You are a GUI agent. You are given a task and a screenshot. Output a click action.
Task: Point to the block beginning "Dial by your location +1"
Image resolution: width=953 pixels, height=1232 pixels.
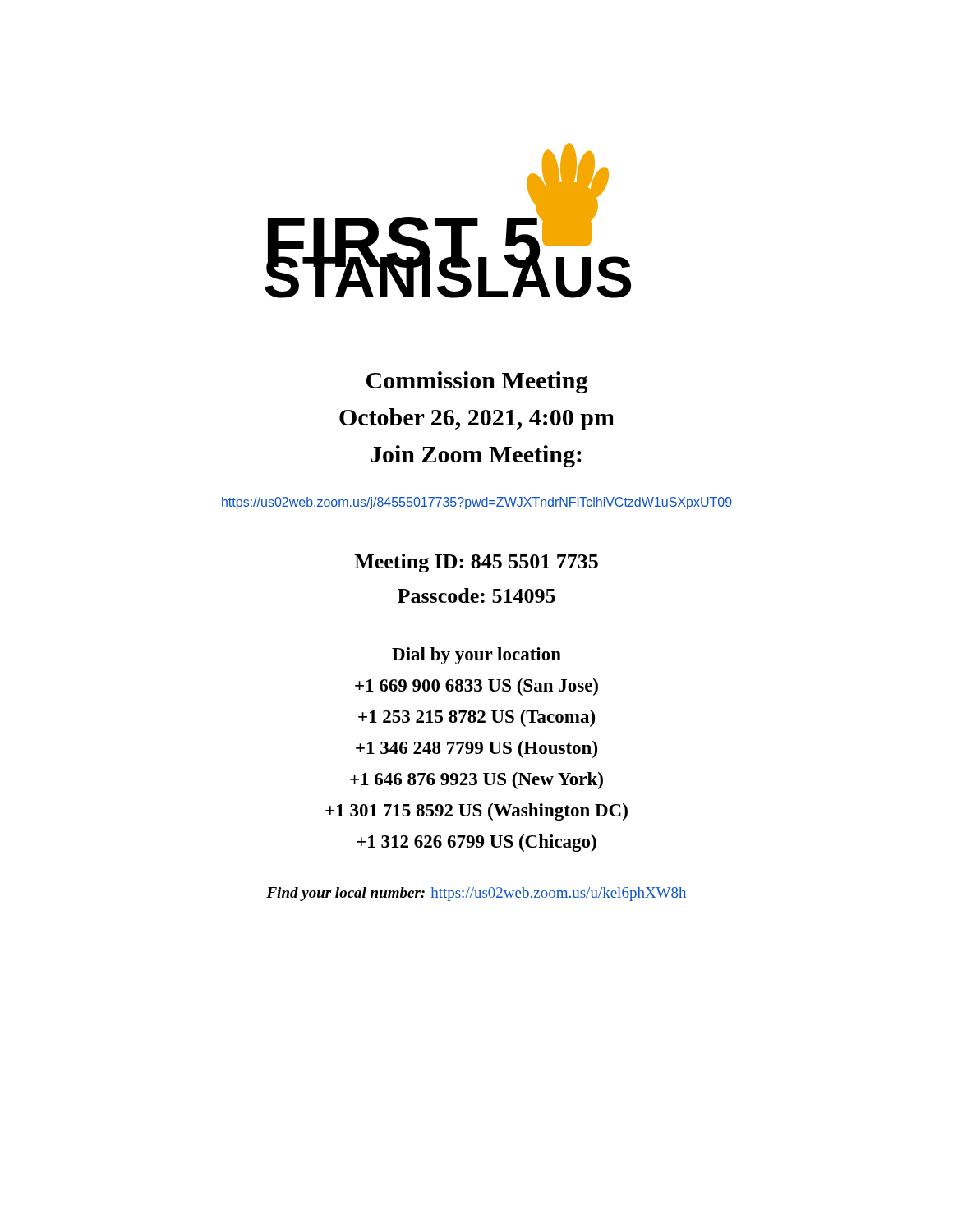(476, 748)
